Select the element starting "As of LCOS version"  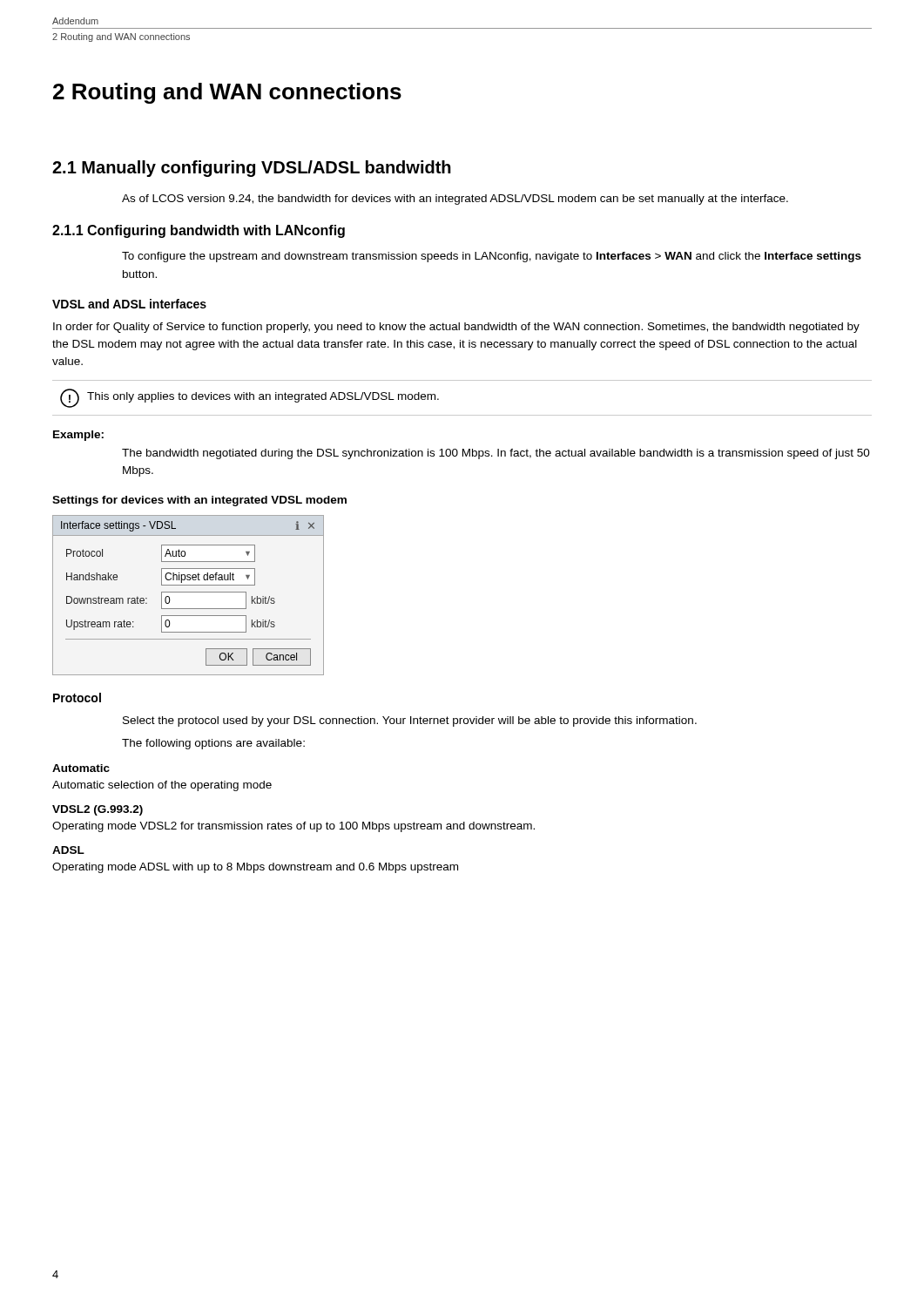tap(455, 198)
